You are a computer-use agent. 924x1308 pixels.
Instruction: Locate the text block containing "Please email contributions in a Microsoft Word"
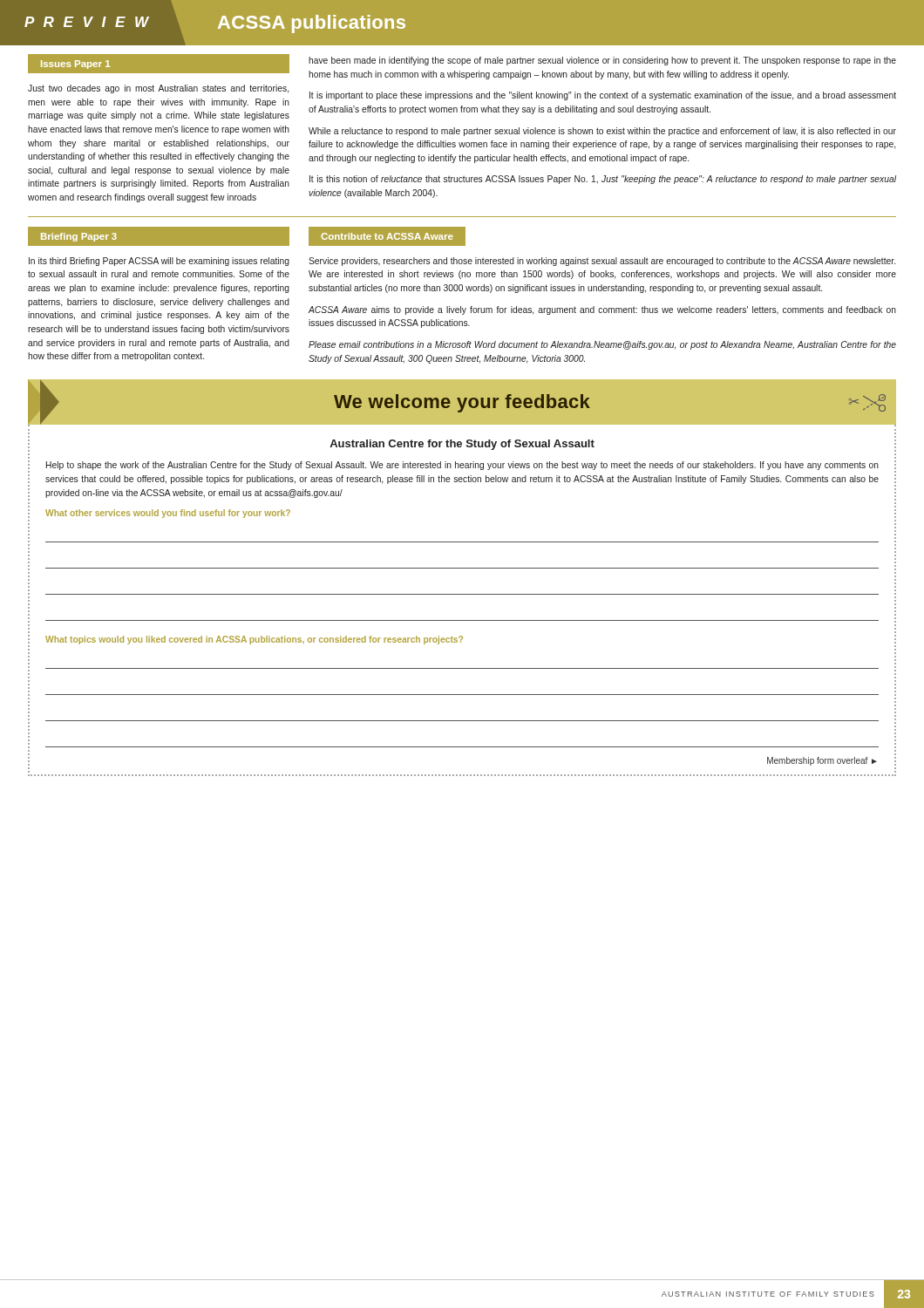[602, 352]
